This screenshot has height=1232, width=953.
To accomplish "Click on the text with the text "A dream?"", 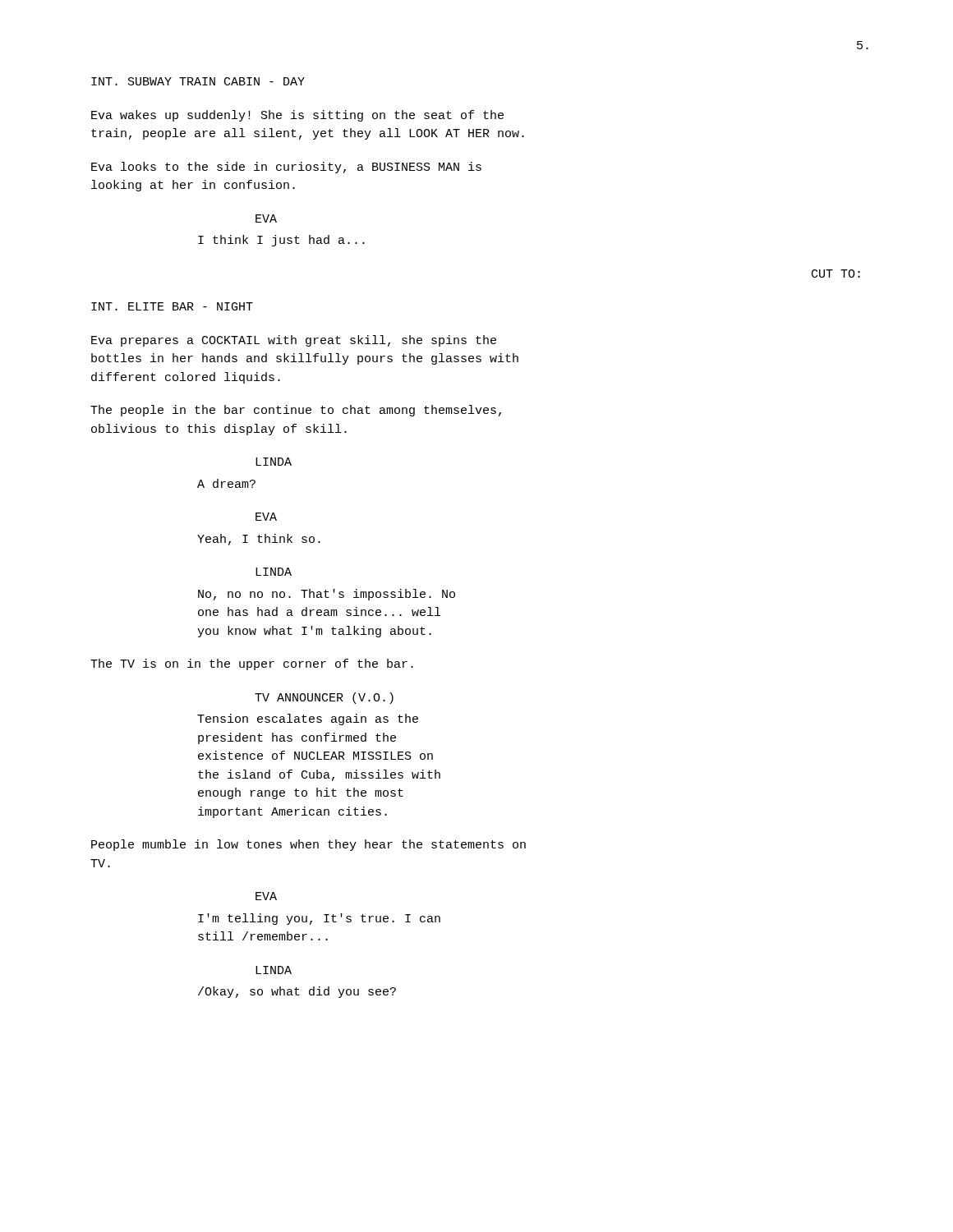I will tap(226, 483).
